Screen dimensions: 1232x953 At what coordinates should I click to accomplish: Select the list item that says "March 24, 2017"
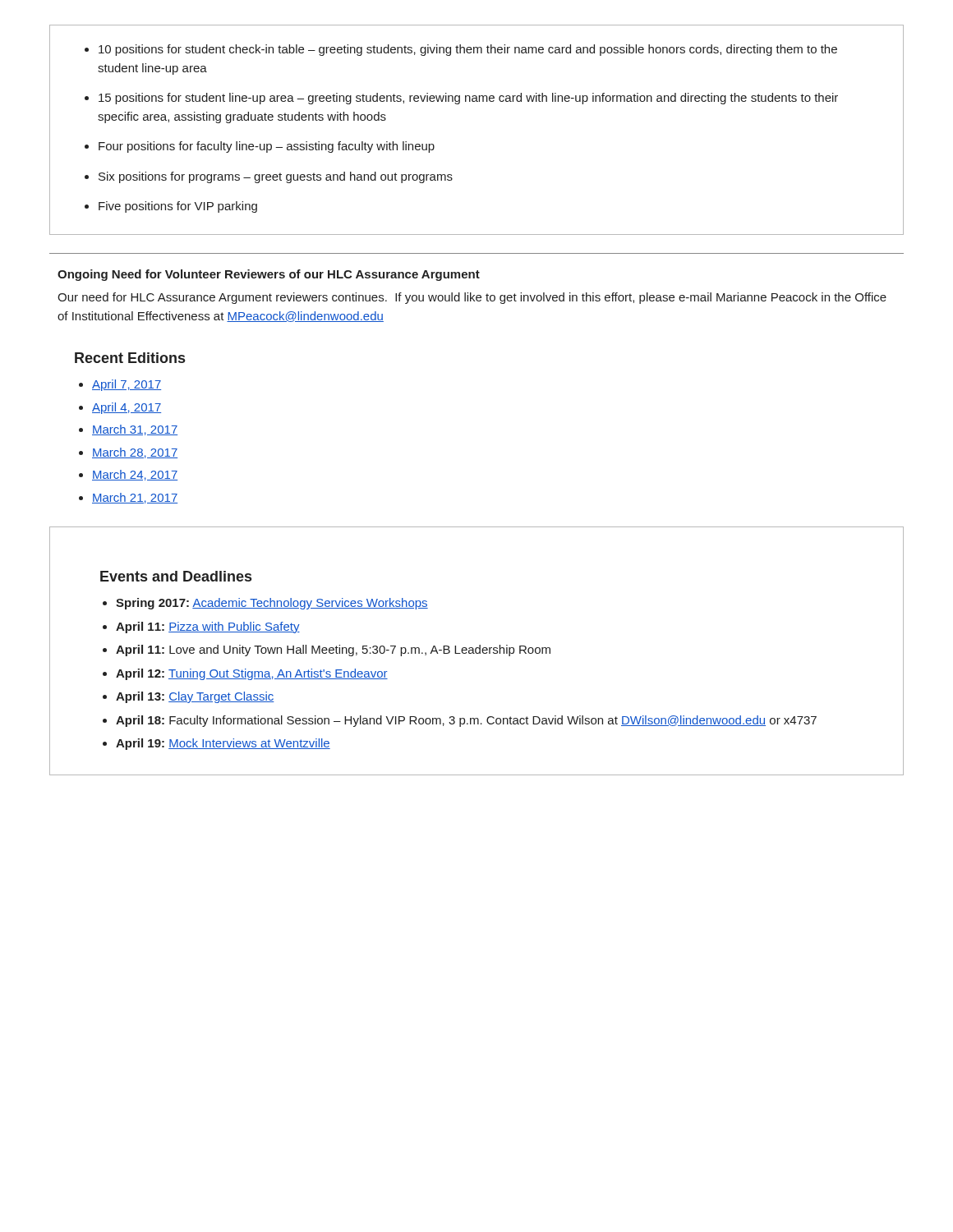coord(135,474)
